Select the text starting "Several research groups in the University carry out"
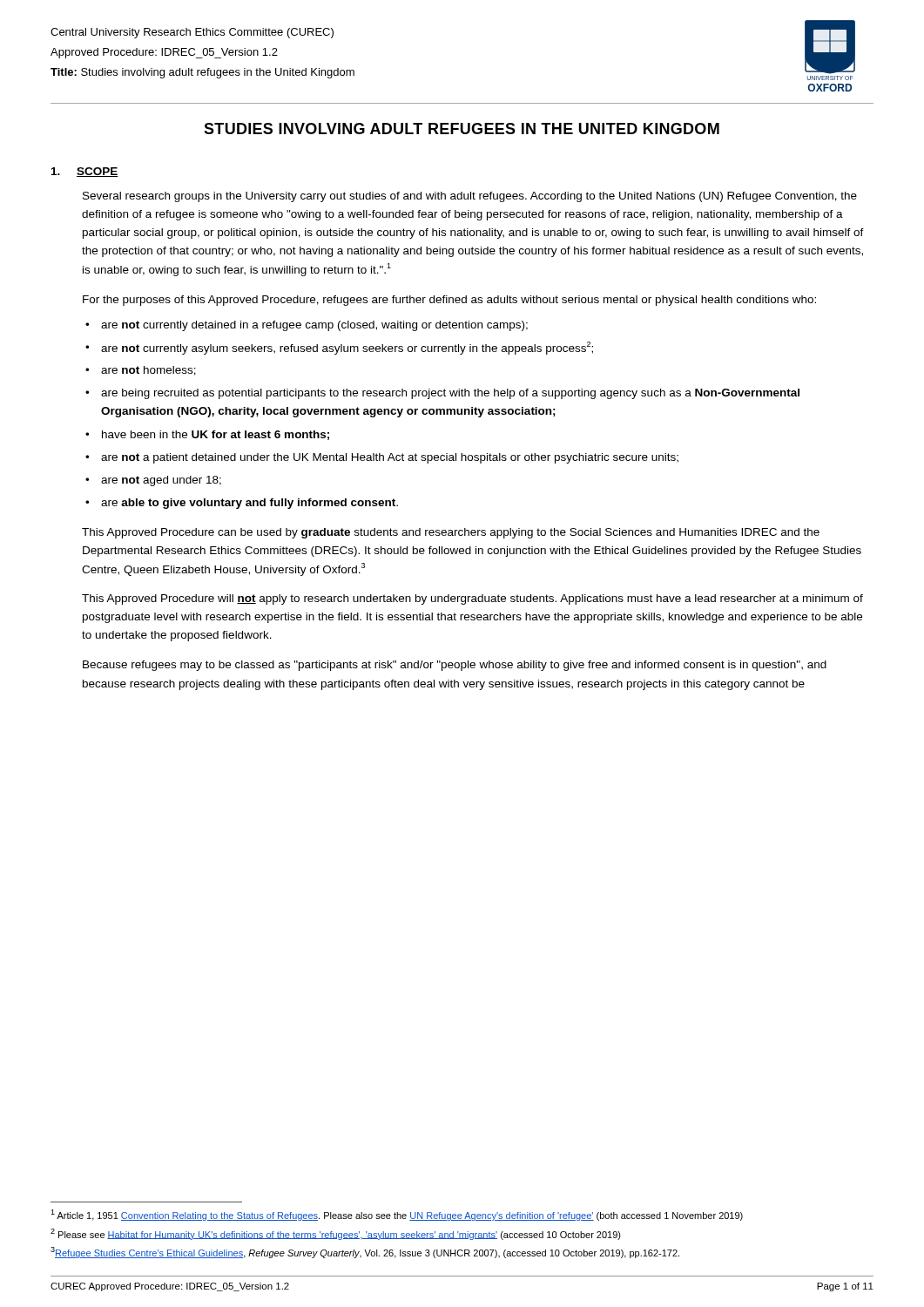The width and height of the screenshot is (924, 1307). click(473, 233)
